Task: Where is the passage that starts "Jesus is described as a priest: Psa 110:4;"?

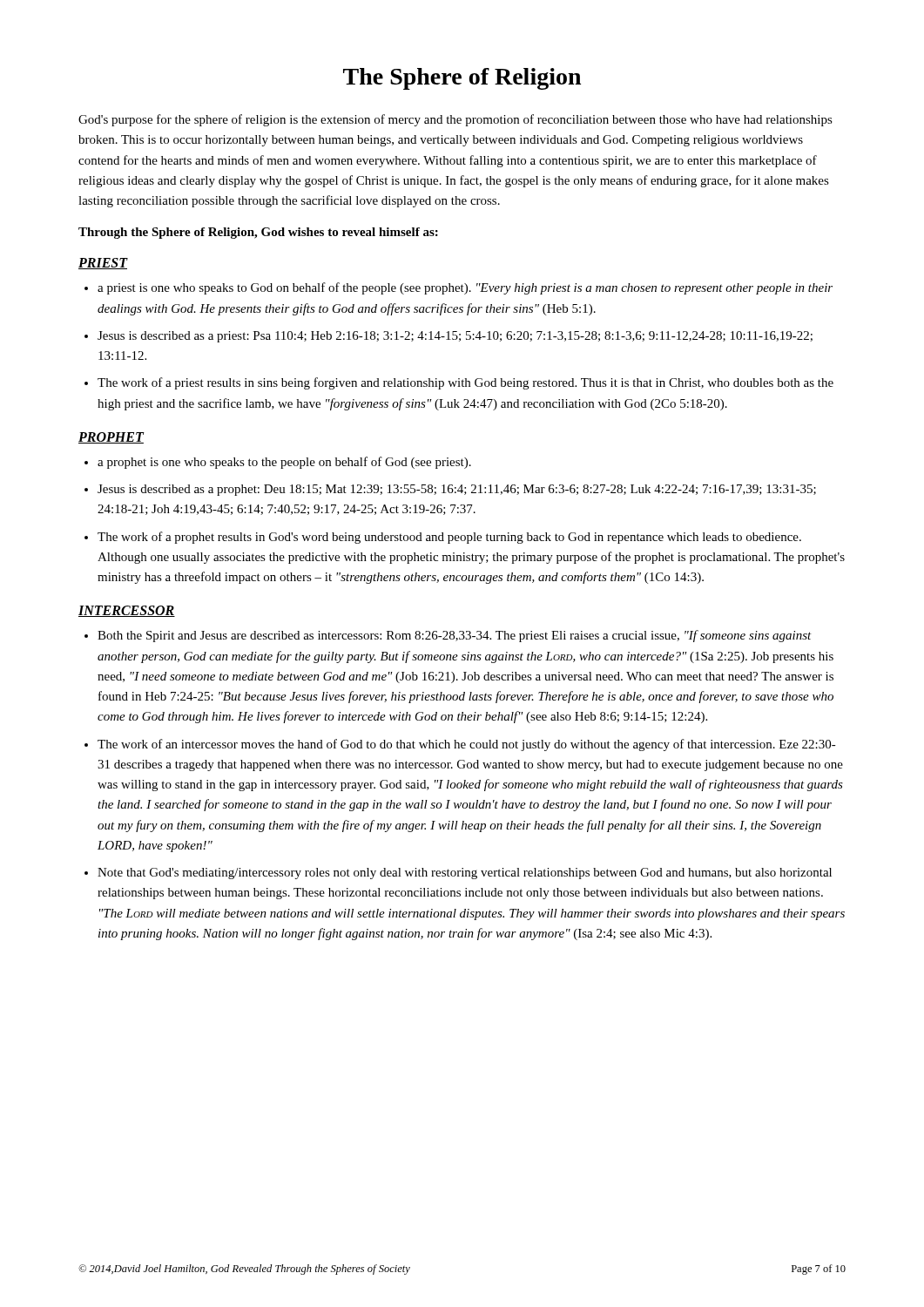Action: tap(455, 345)
